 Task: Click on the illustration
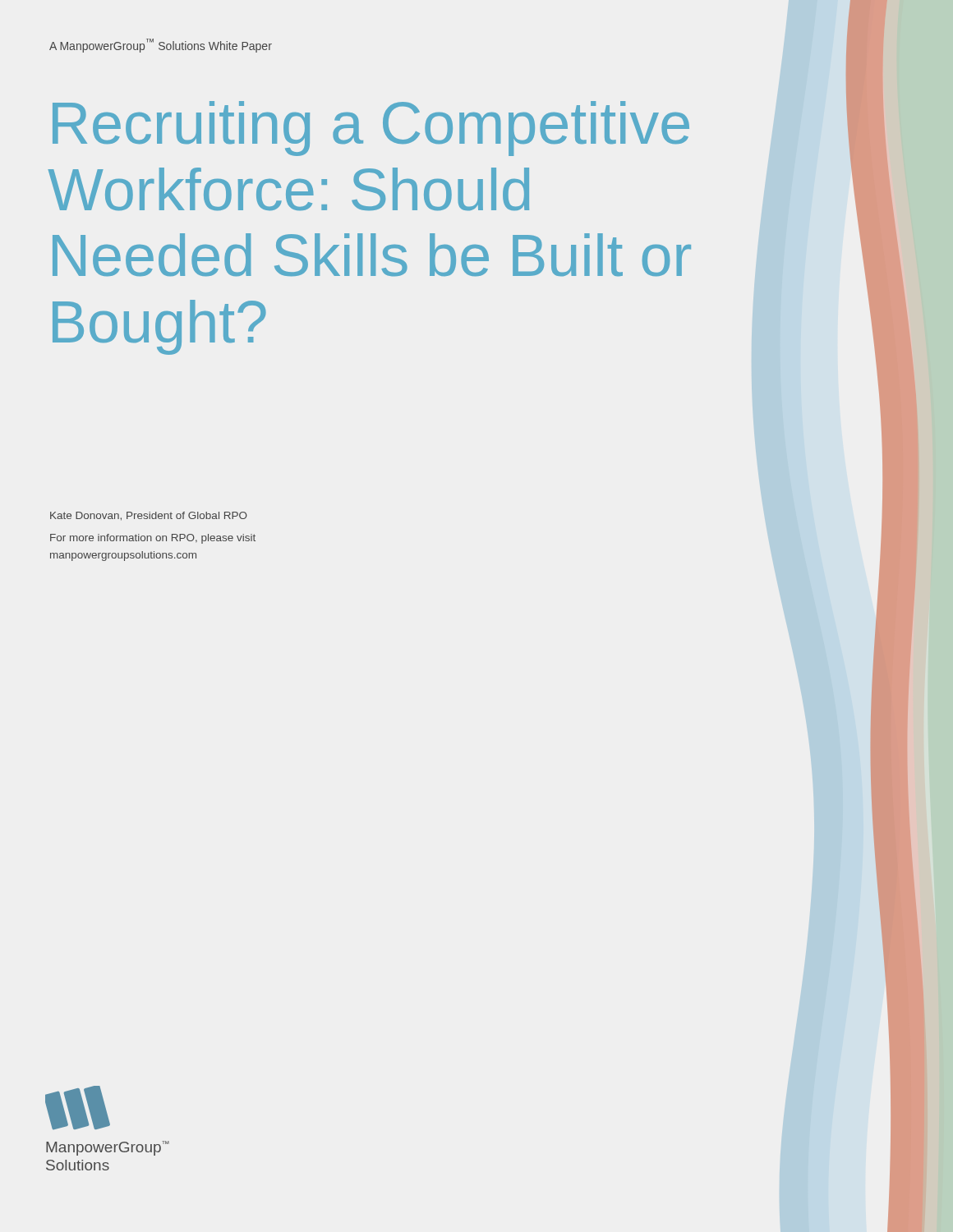(822, 616)
